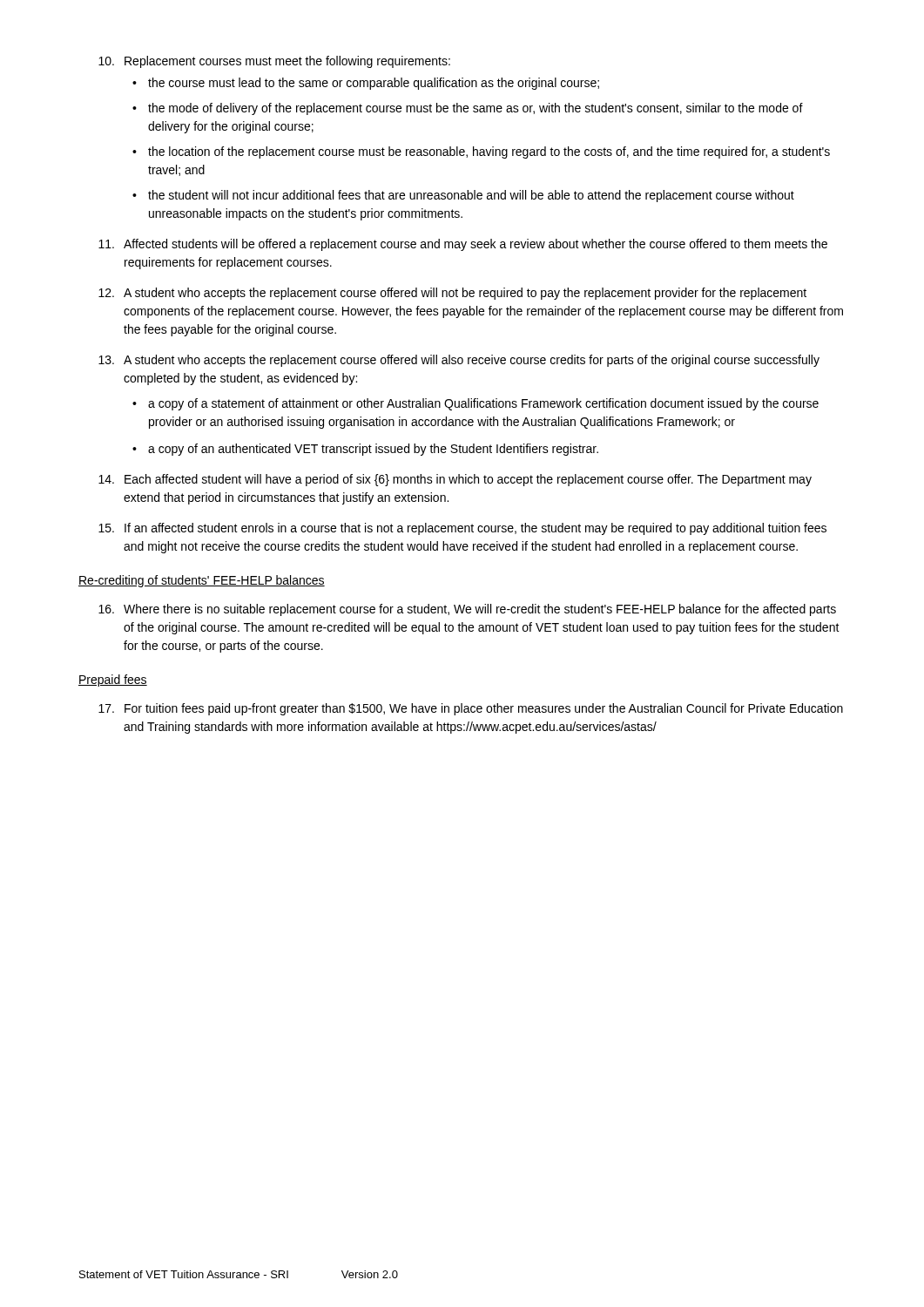Viewport: 924px width, 1307px height.
Task: Navigate to the region starting "• the location of the replacement"
Action: (x=489, y=161)
